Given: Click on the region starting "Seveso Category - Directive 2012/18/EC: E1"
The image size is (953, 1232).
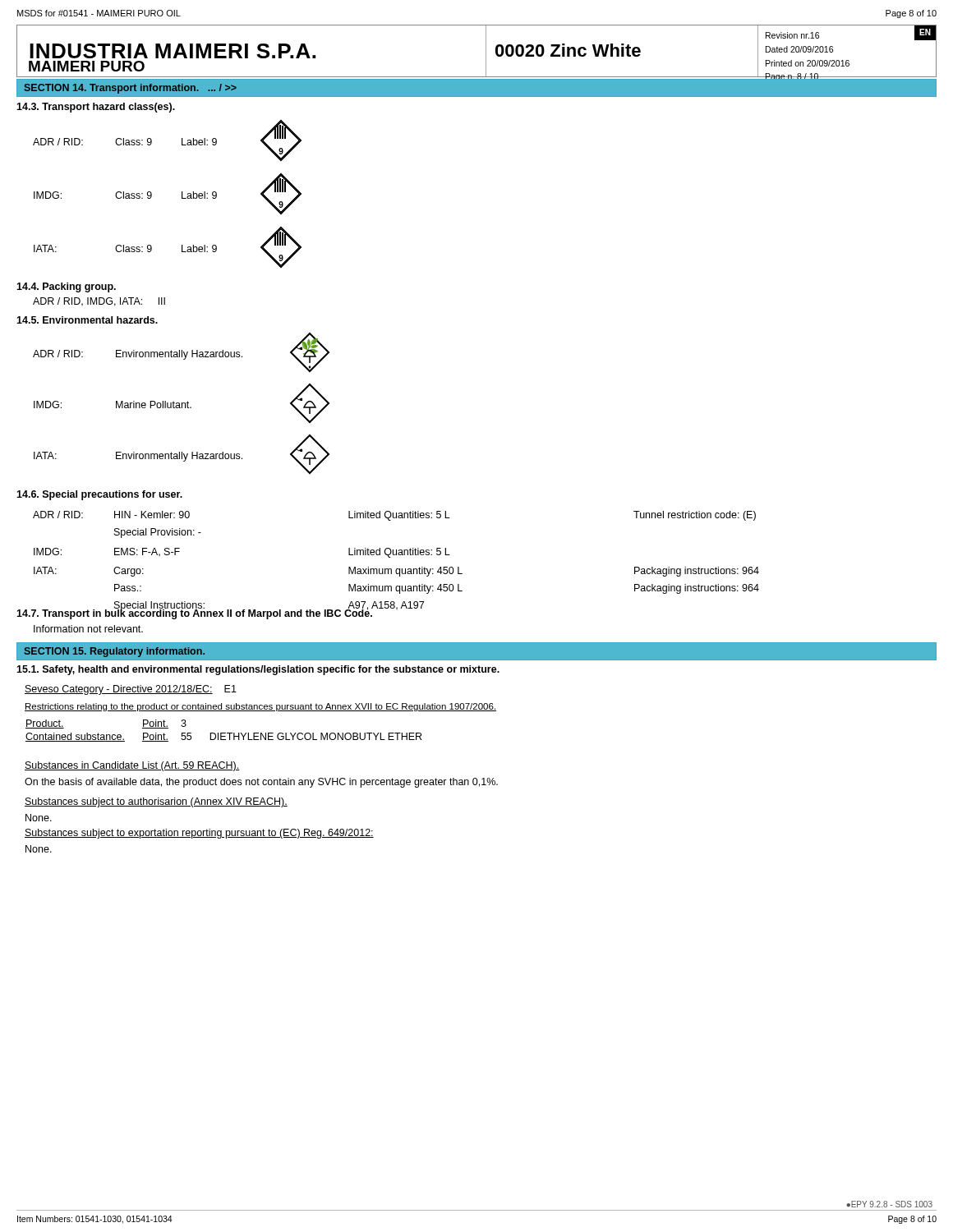Looking at the screenshot, I should 131,689.
